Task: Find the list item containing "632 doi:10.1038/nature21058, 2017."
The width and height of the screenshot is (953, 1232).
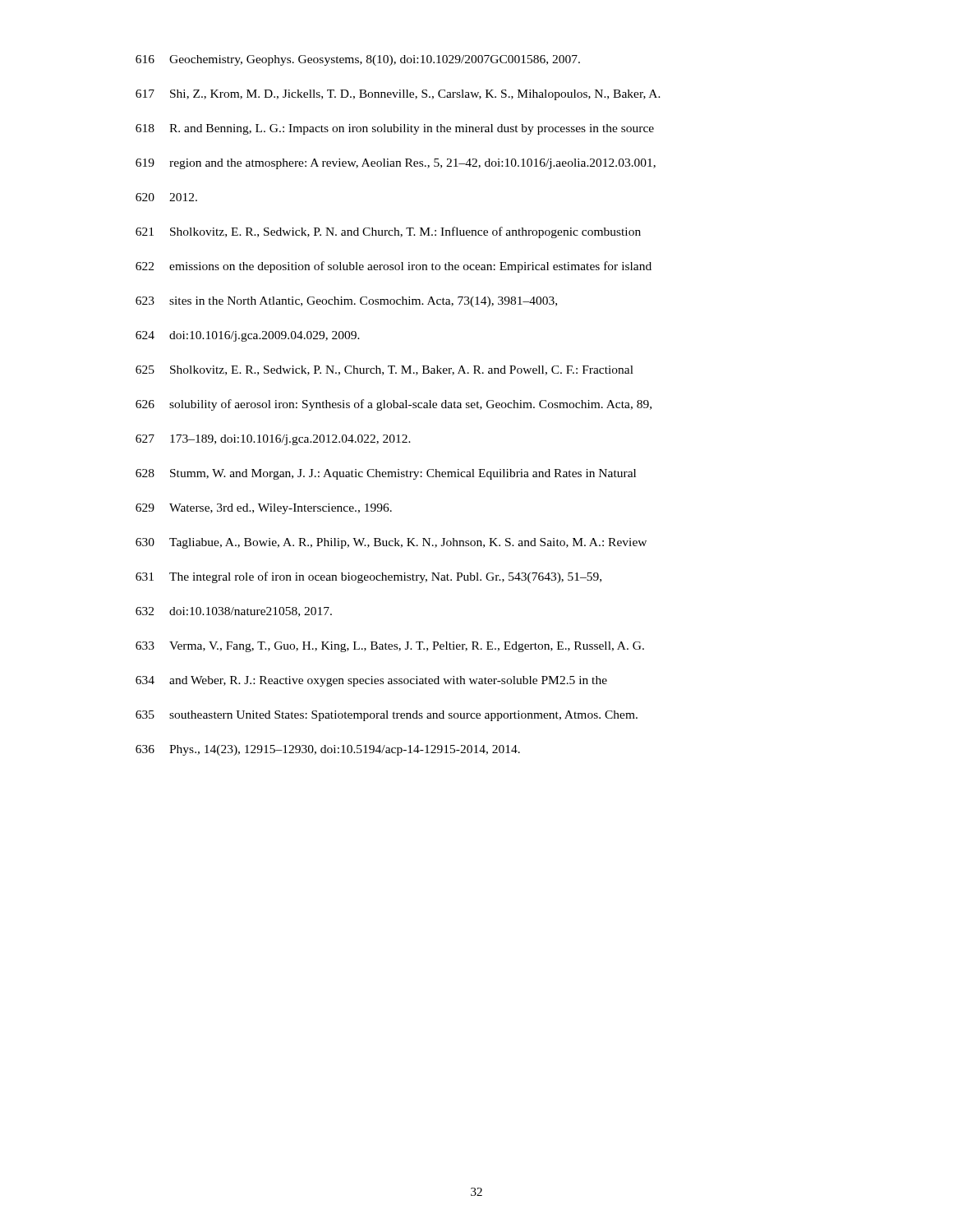Action: pos(234,612)
